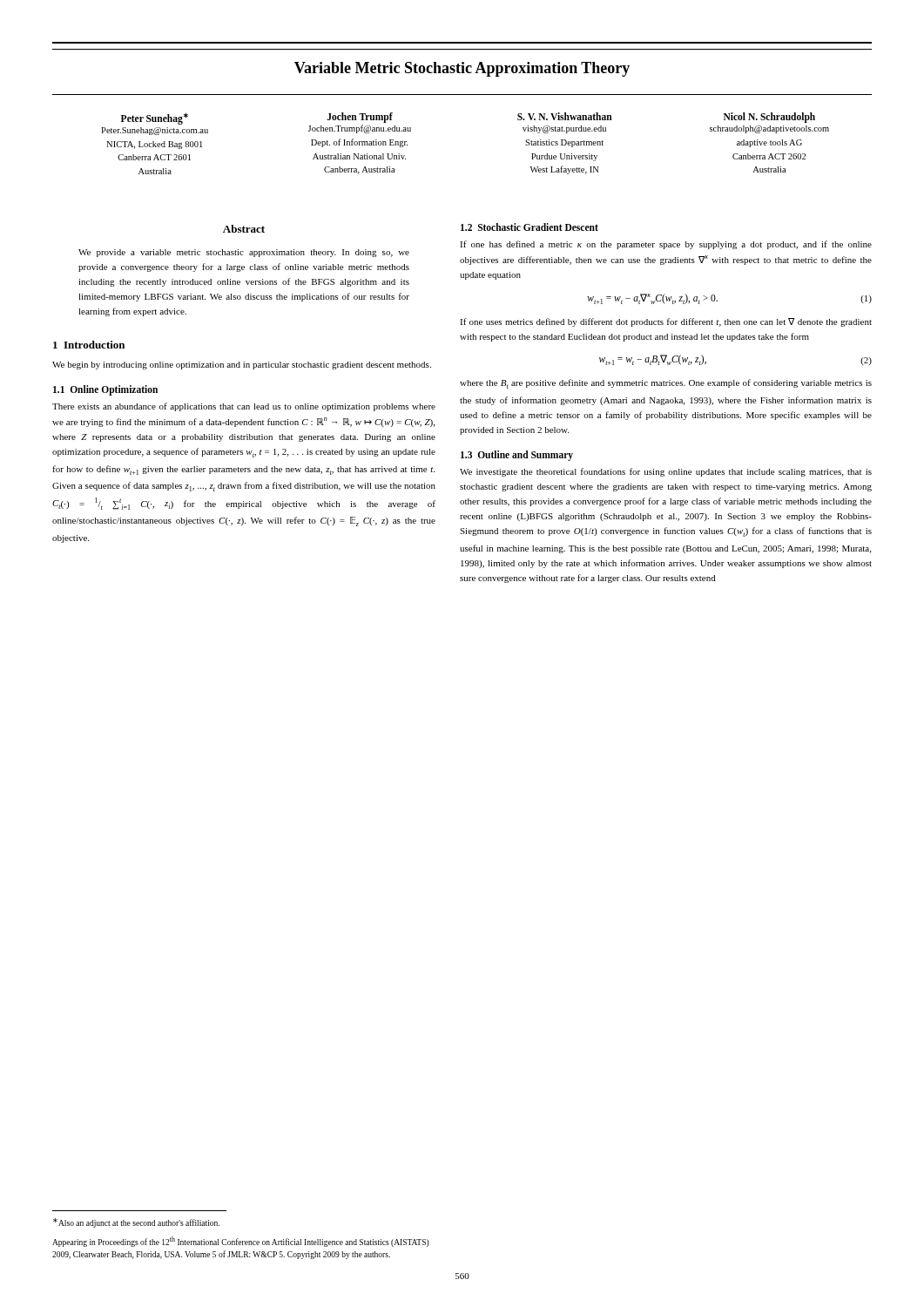
Task: Locate the section header that says "1.2 Stochastic Gradient Descent"
Action: click(529, 227)
